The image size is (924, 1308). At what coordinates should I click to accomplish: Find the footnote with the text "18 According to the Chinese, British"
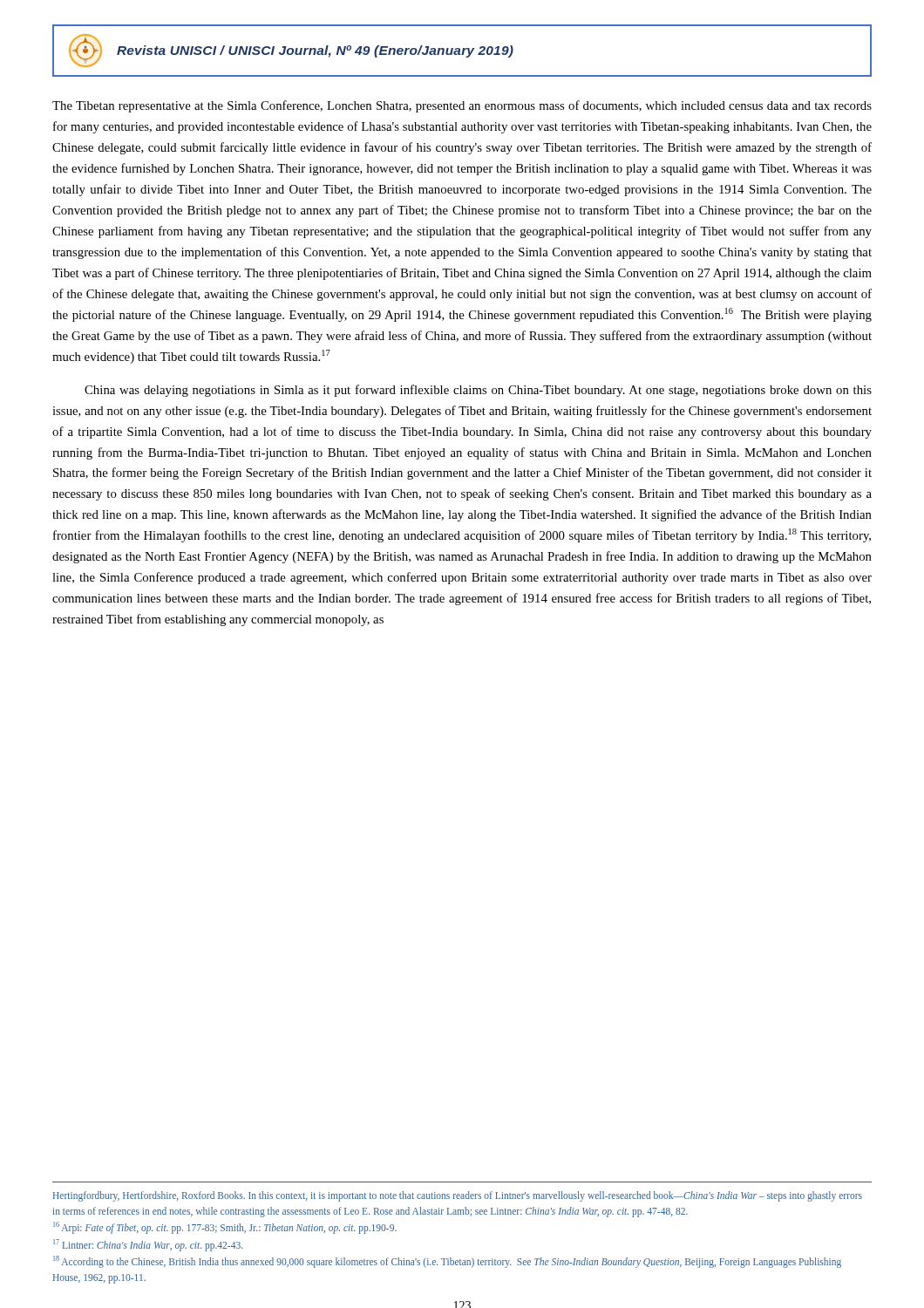pos(447,1269)
